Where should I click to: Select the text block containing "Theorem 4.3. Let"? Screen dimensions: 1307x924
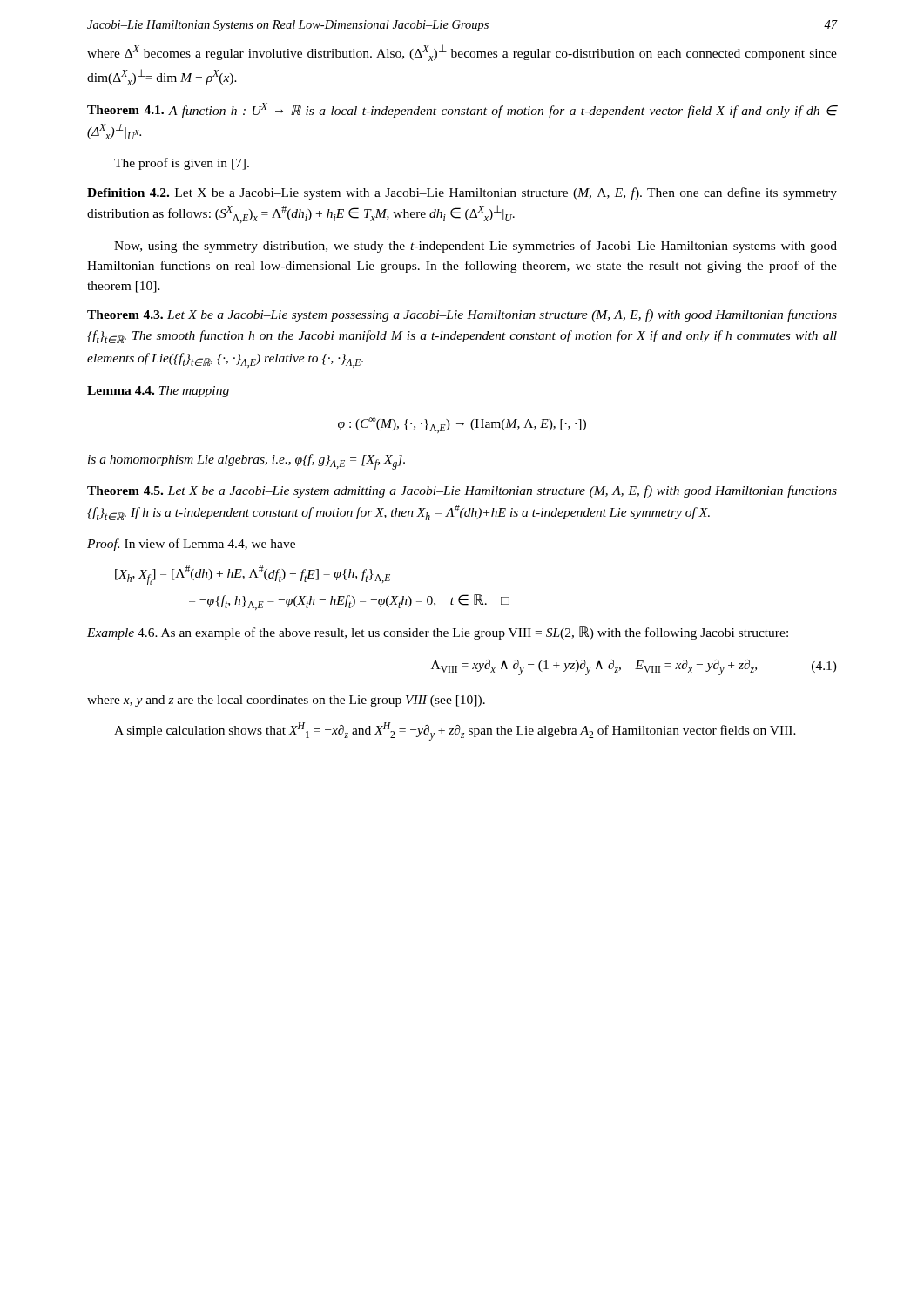pos(462,338)
